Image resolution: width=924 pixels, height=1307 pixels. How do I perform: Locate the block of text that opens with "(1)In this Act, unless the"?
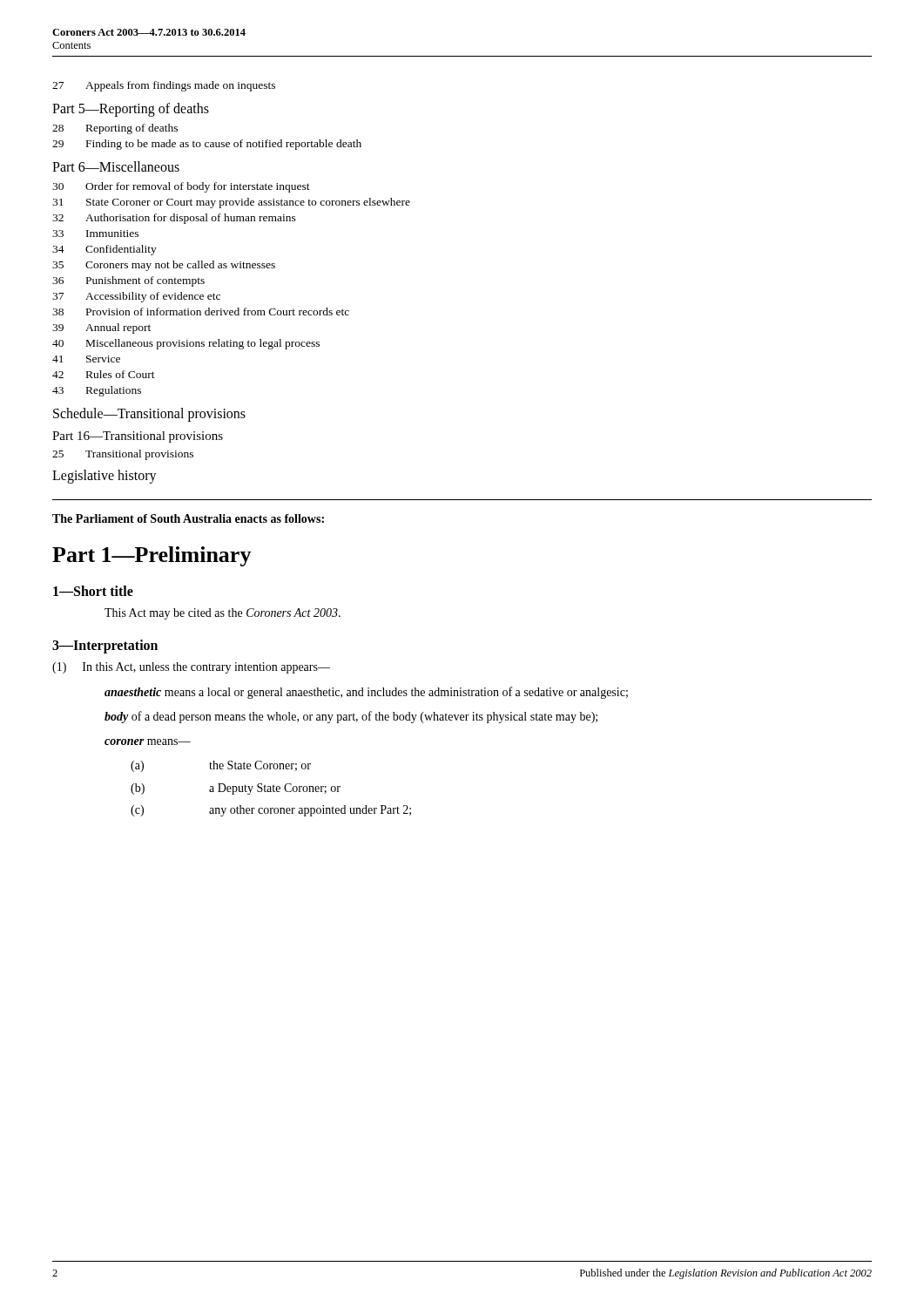point(191,667)
